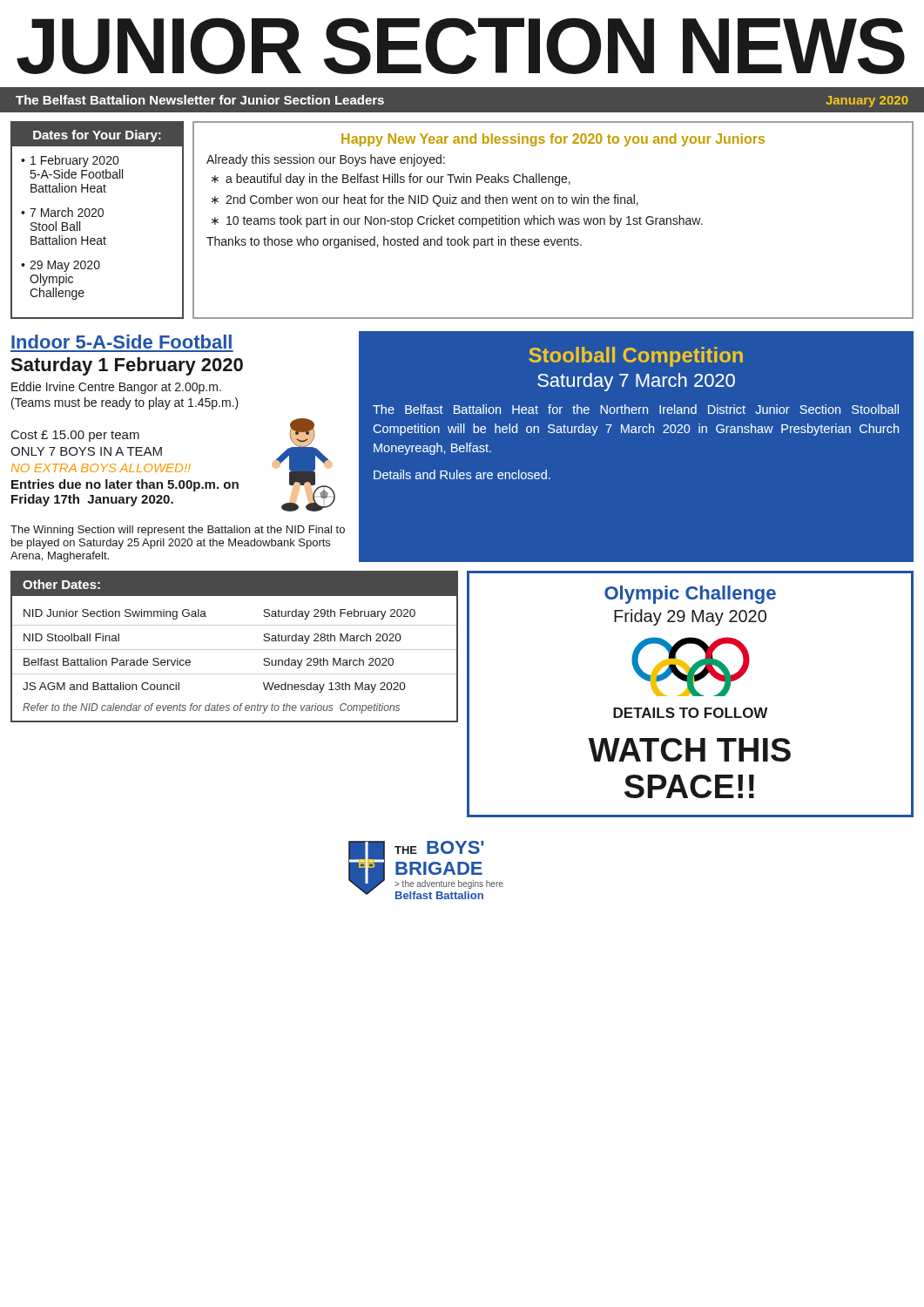Screen dimensions: 1307x924
Task: Navigate to the region starting "WATCH THISSPACE!!"
Action: coord(690,769)
